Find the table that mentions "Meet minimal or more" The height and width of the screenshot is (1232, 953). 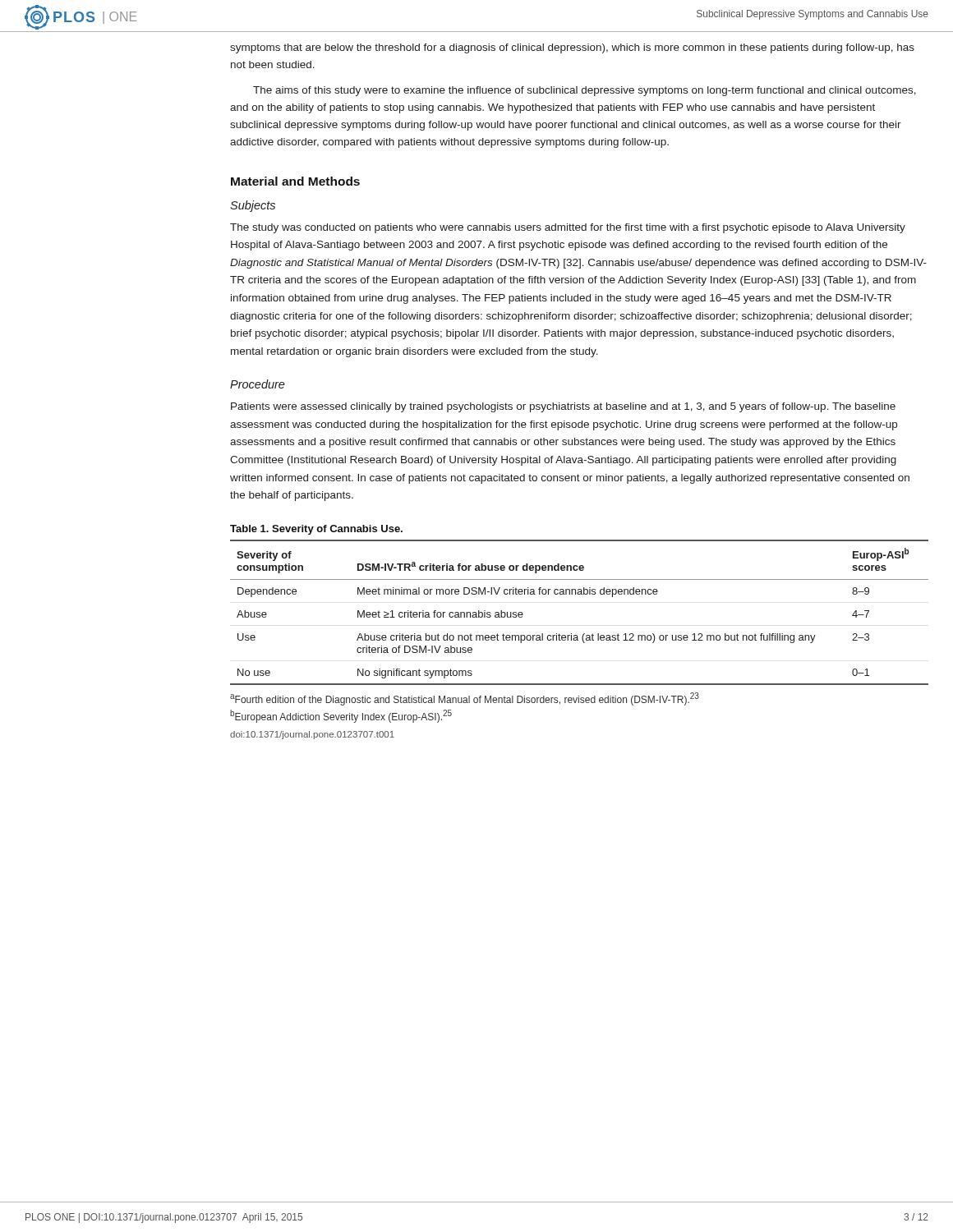579,612
